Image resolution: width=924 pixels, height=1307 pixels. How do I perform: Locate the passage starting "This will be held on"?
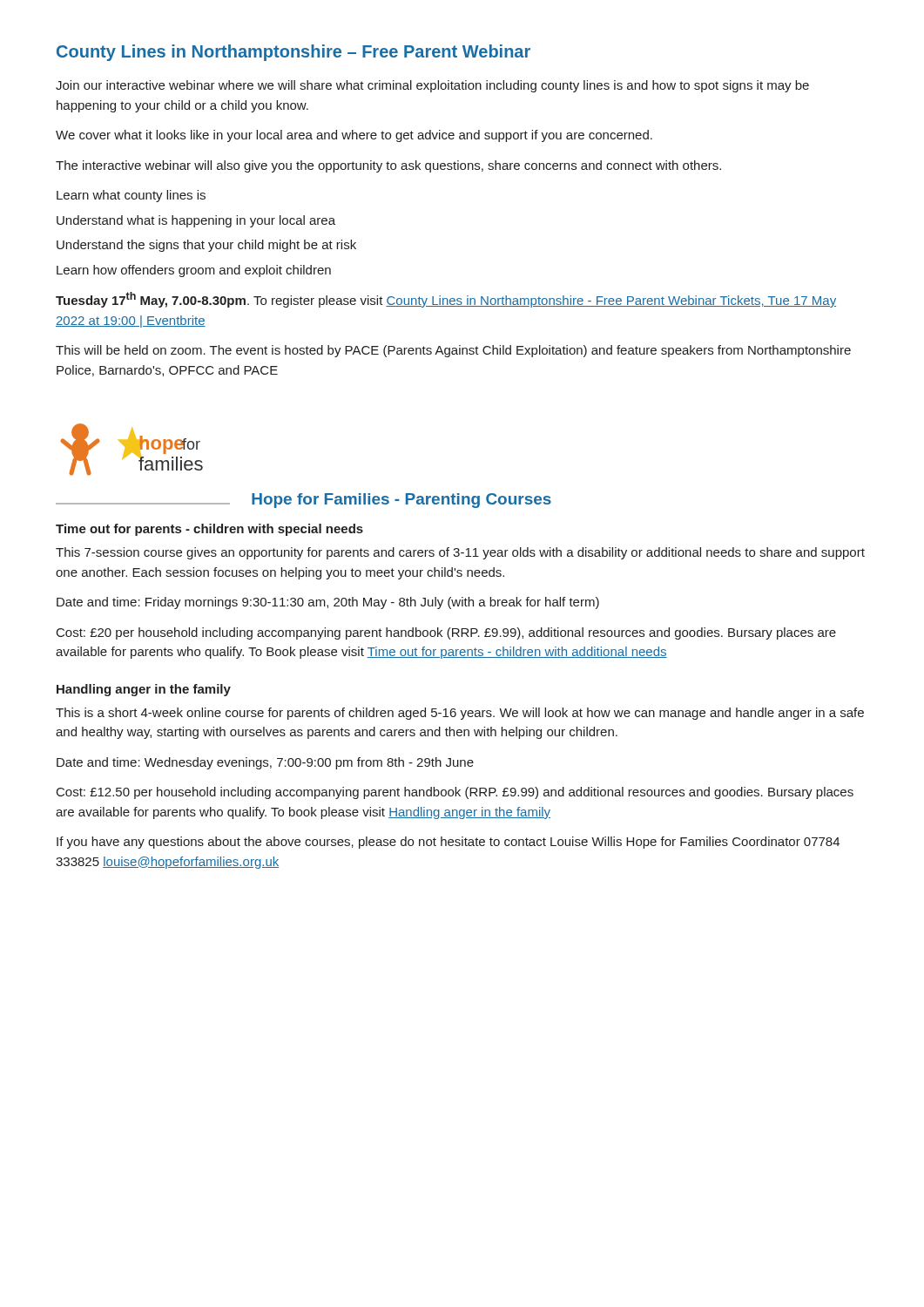(453, 360)
